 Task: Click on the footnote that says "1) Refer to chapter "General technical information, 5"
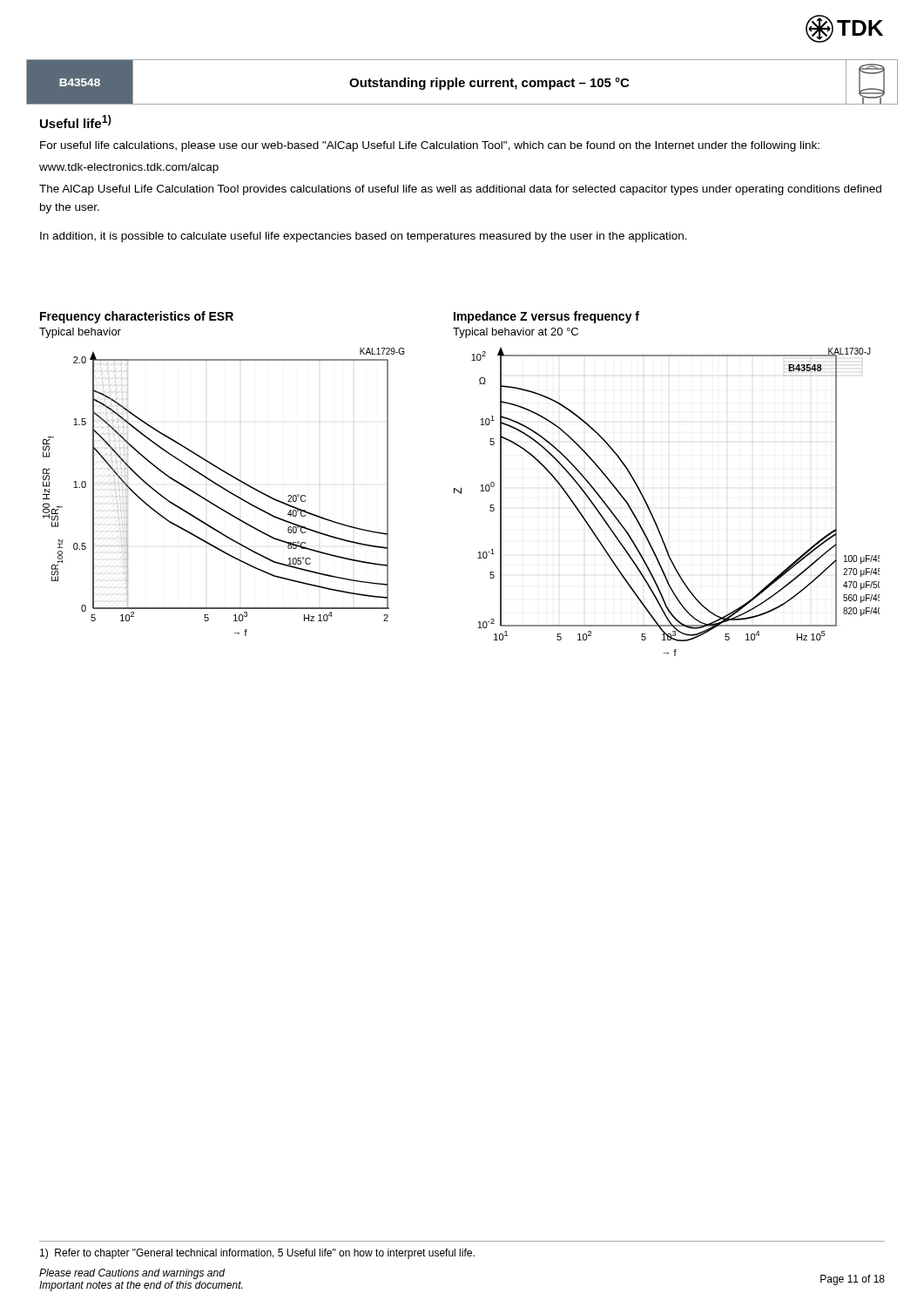257,1253
